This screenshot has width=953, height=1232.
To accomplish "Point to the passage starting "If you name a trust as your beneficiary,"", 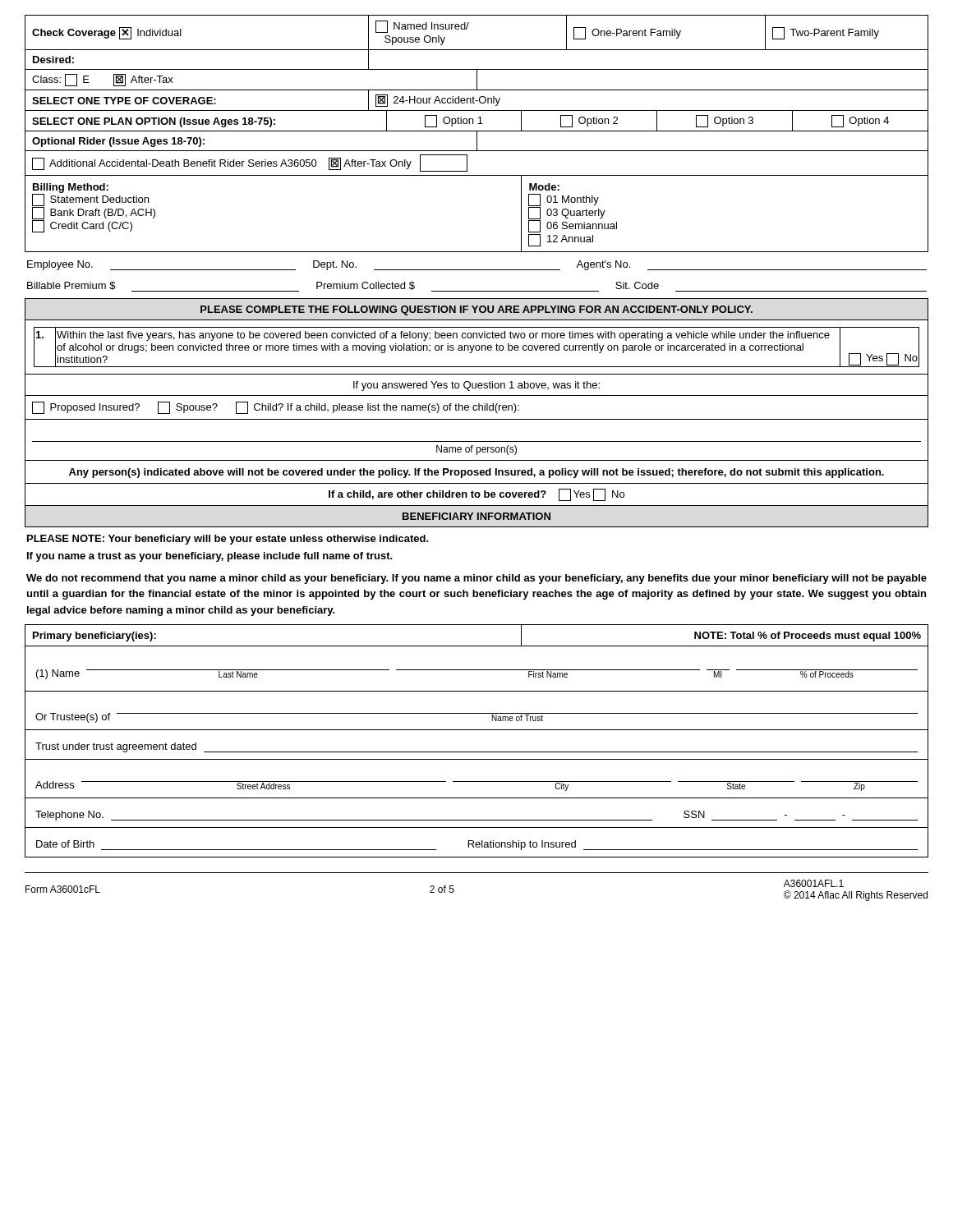I will (210, 555).
